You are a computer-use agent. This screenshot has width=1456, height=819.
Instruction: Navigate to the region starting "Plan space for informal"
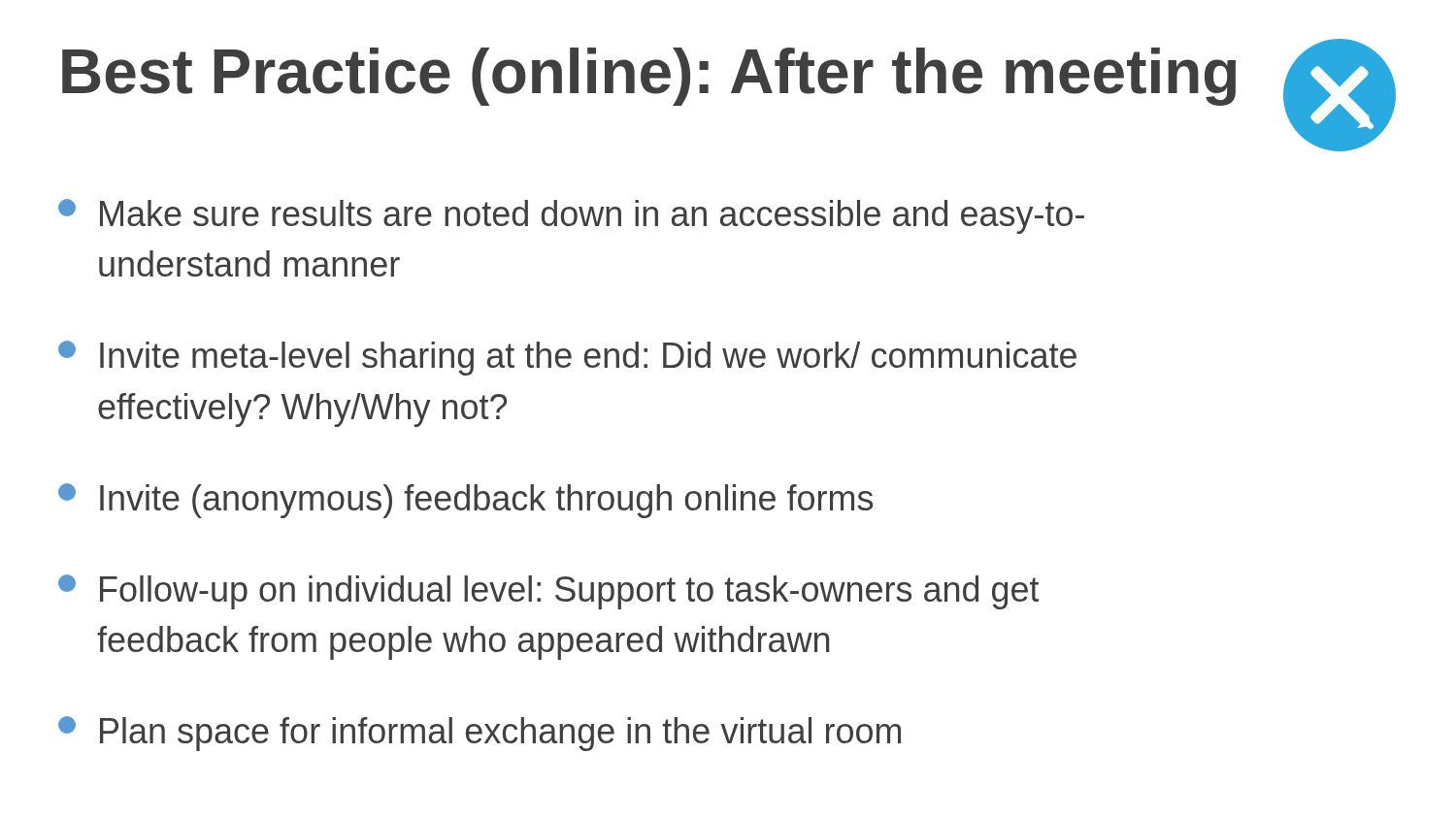(x=481, y=732)
